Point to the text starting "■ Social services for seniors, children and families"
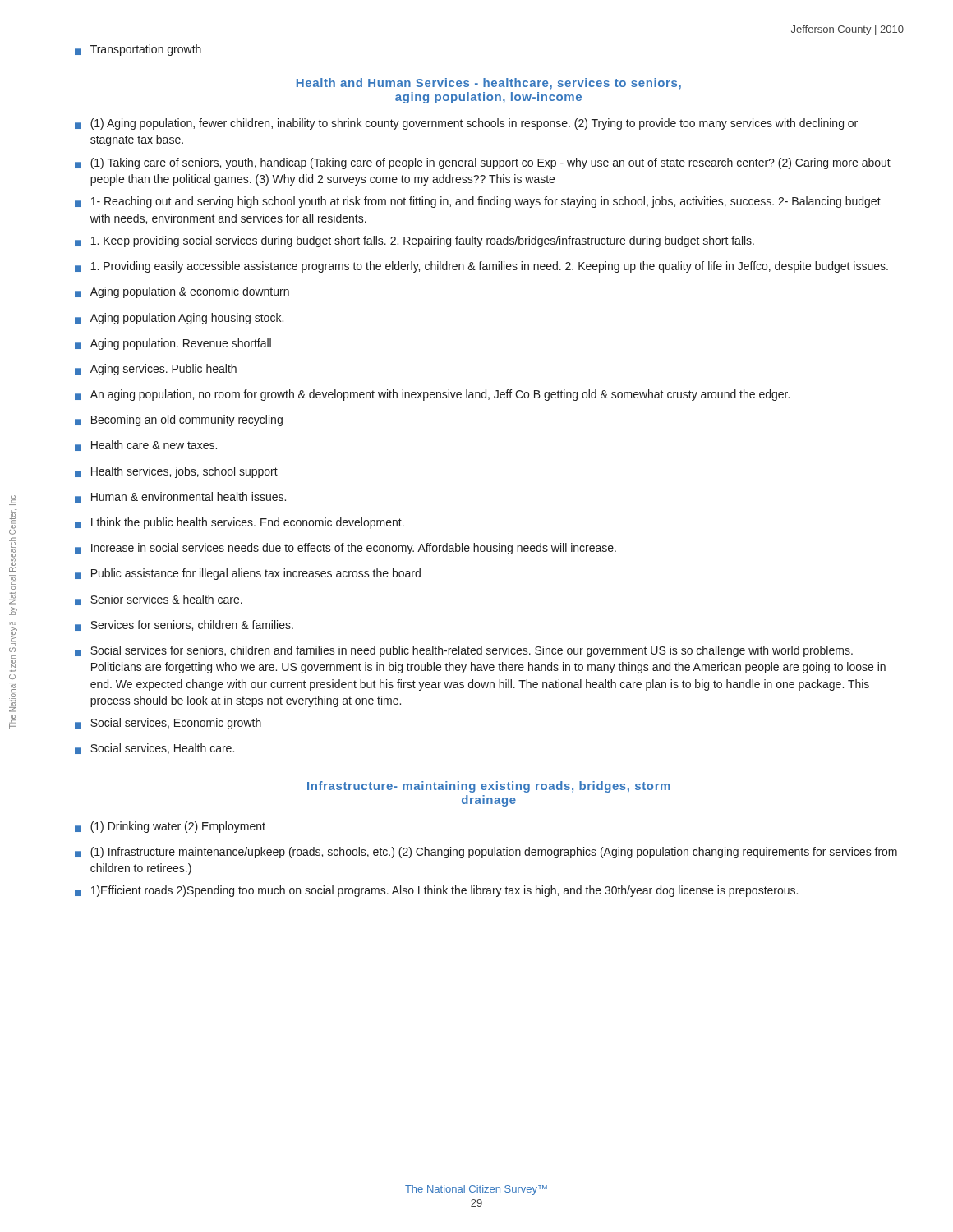The height and width of the screenshot is (1232, 953). pyautogui.click(x=489, y=676)
